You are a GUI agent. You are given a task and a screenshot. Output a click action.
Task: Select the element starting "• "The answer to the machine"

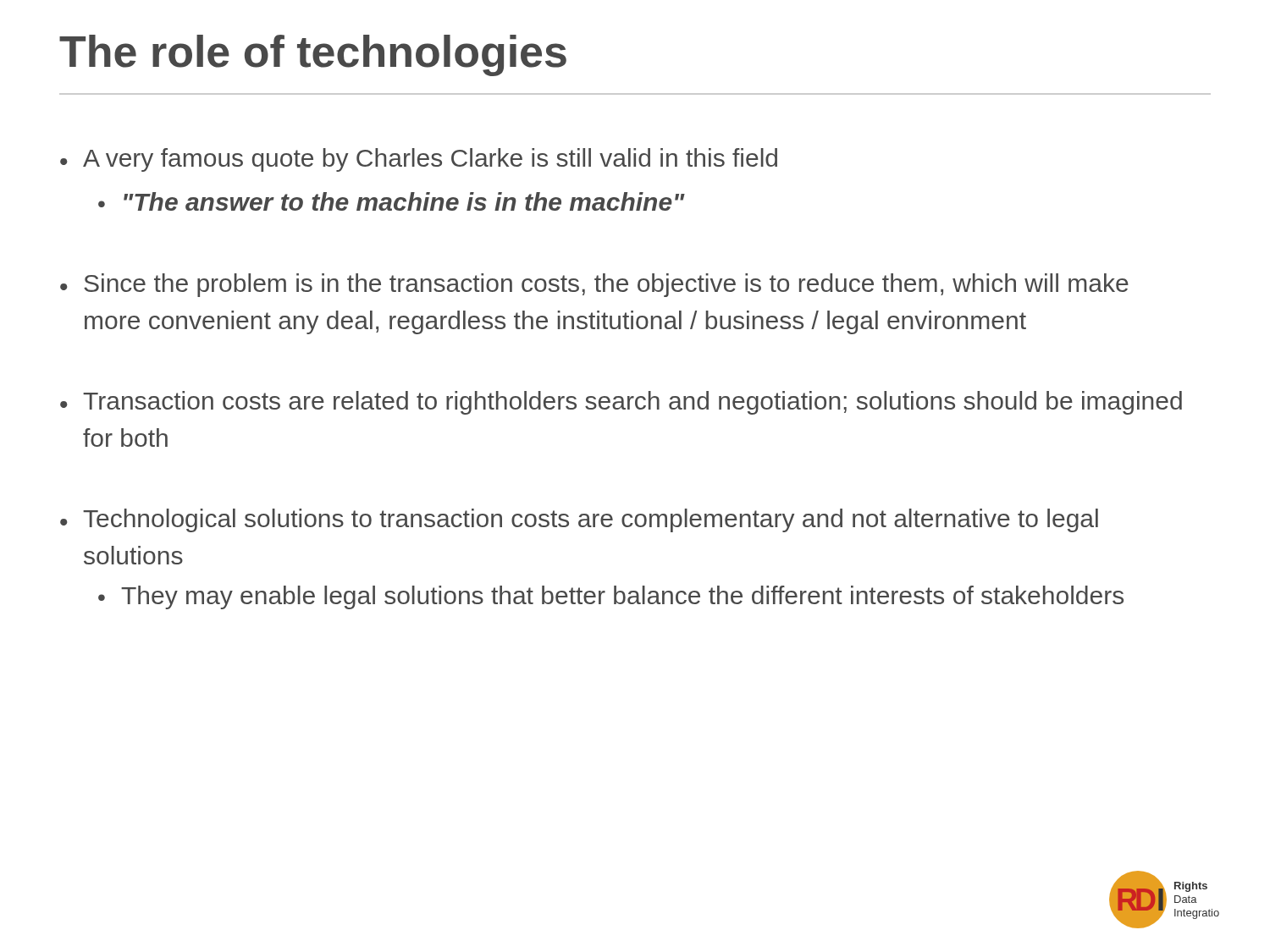click(641, 202)
